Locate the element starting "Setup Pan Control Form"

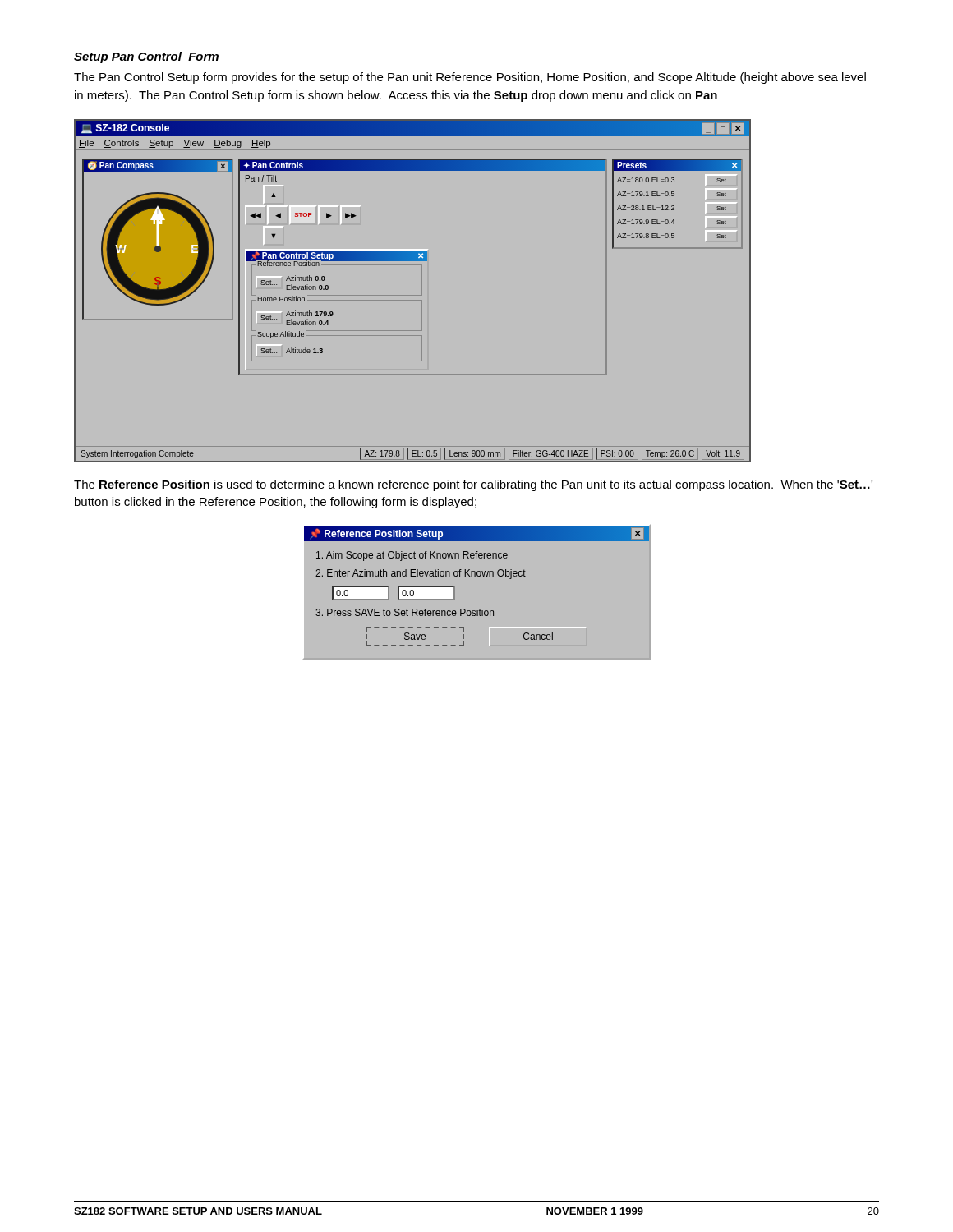(147, 56)
